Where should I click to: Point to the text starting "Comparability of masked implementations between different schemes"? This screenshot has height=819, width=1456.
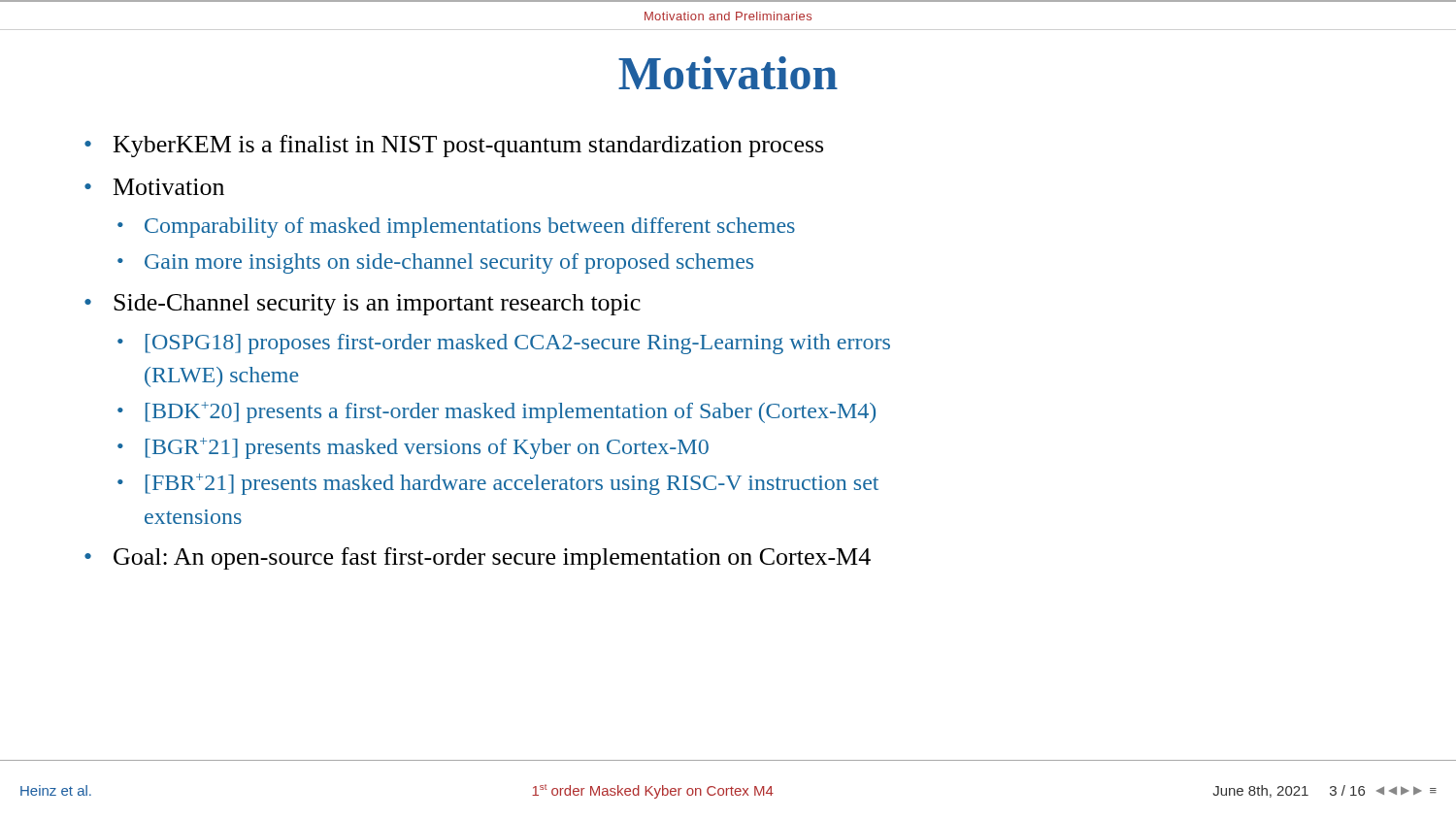click(469, 225)
